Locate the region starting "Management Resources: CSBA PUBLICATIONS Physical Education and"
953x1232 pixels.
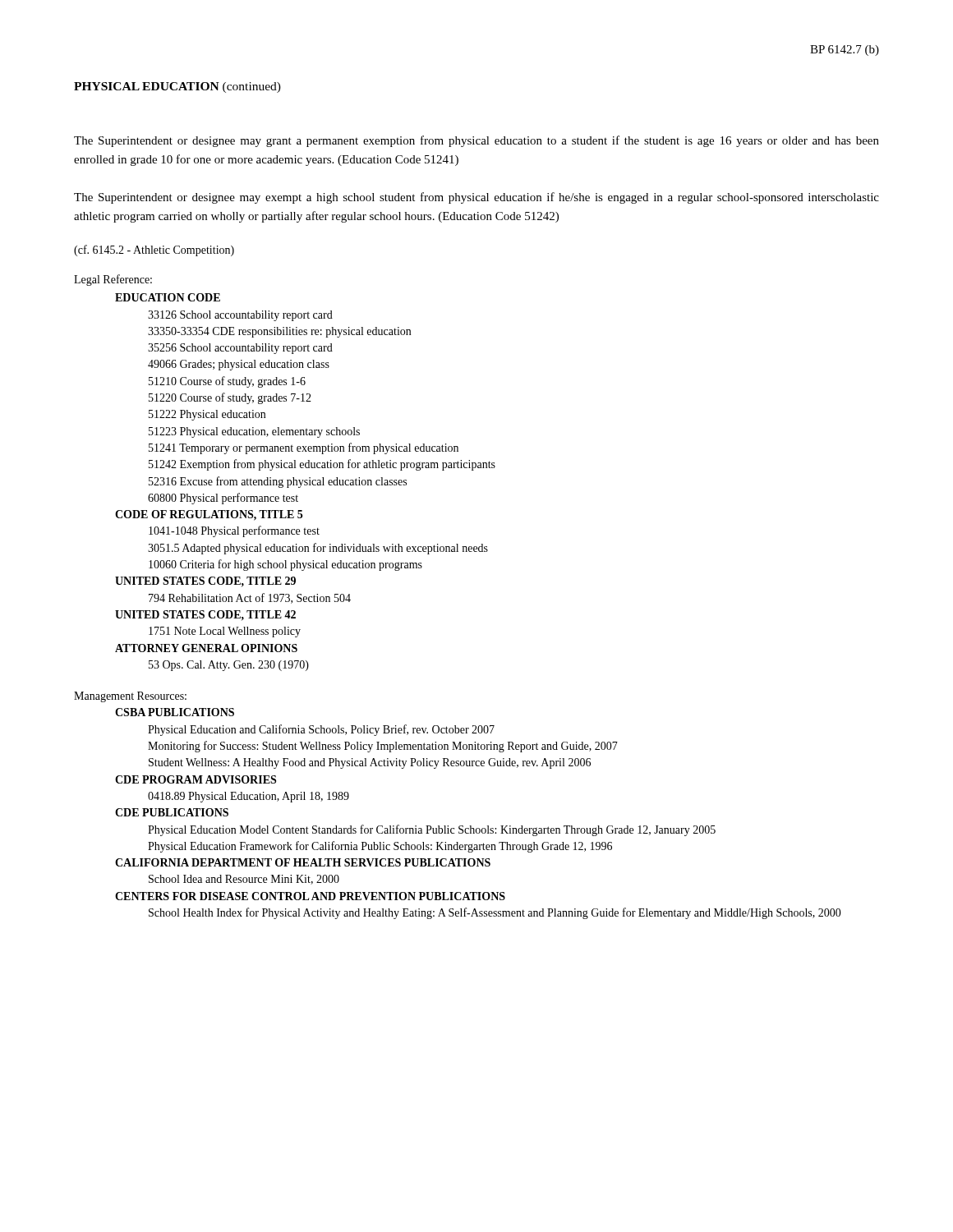pos(130,697)
